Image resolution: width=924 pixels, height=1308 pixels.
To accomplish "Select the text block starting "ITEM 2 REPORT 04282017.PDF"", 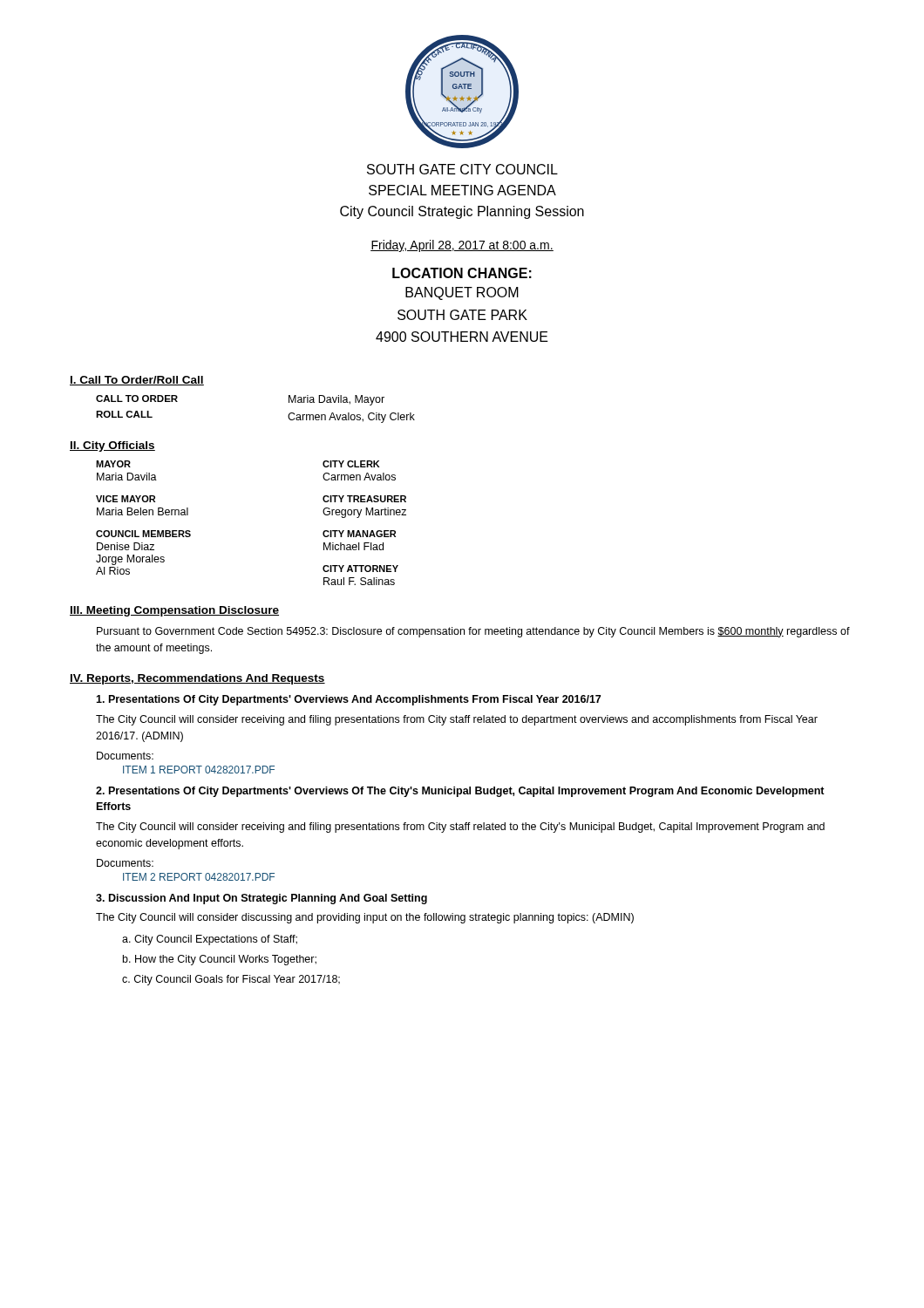I will 199,877.
